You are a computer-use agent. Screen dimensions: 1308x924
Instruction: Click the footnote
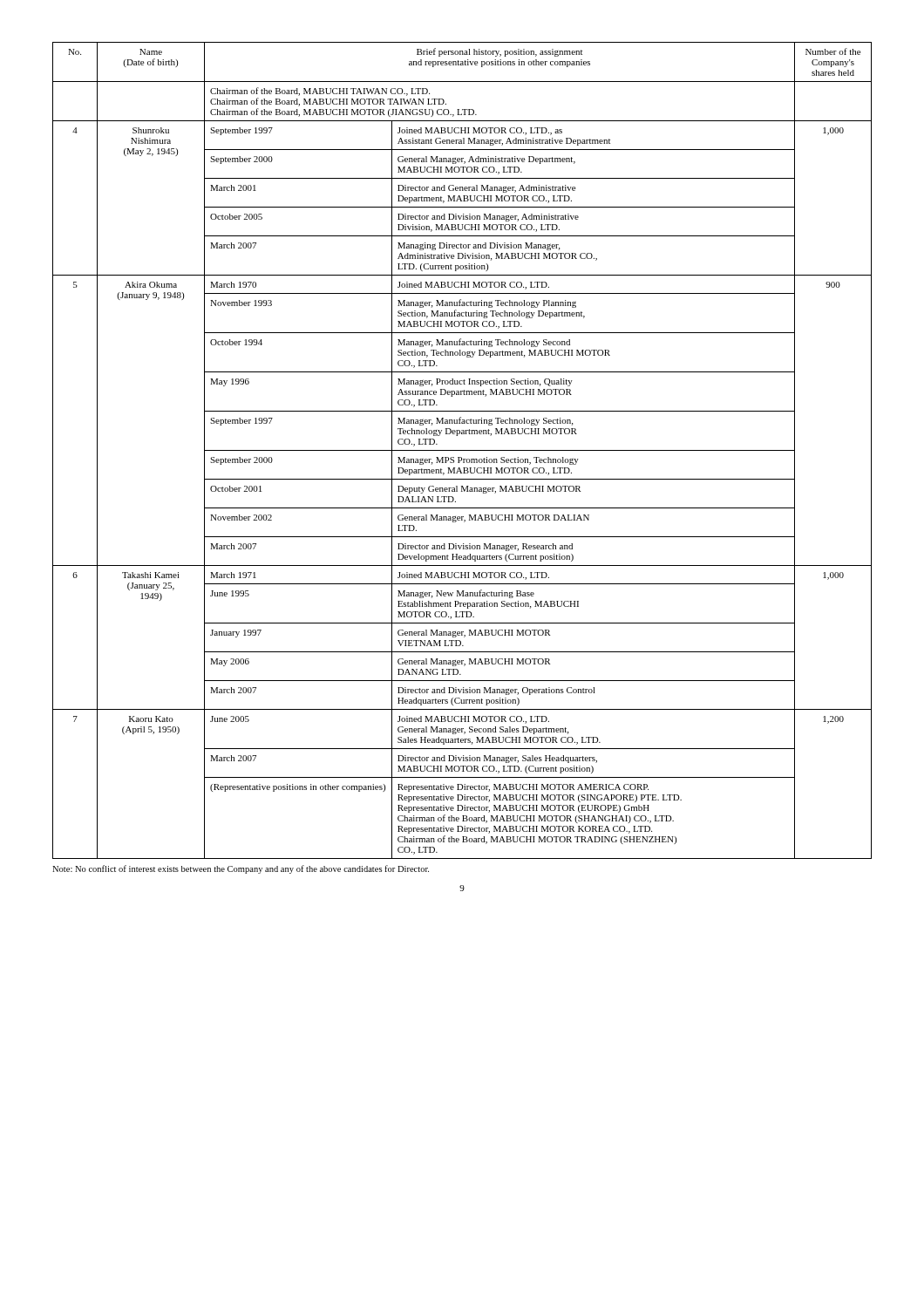coord(241,869)
